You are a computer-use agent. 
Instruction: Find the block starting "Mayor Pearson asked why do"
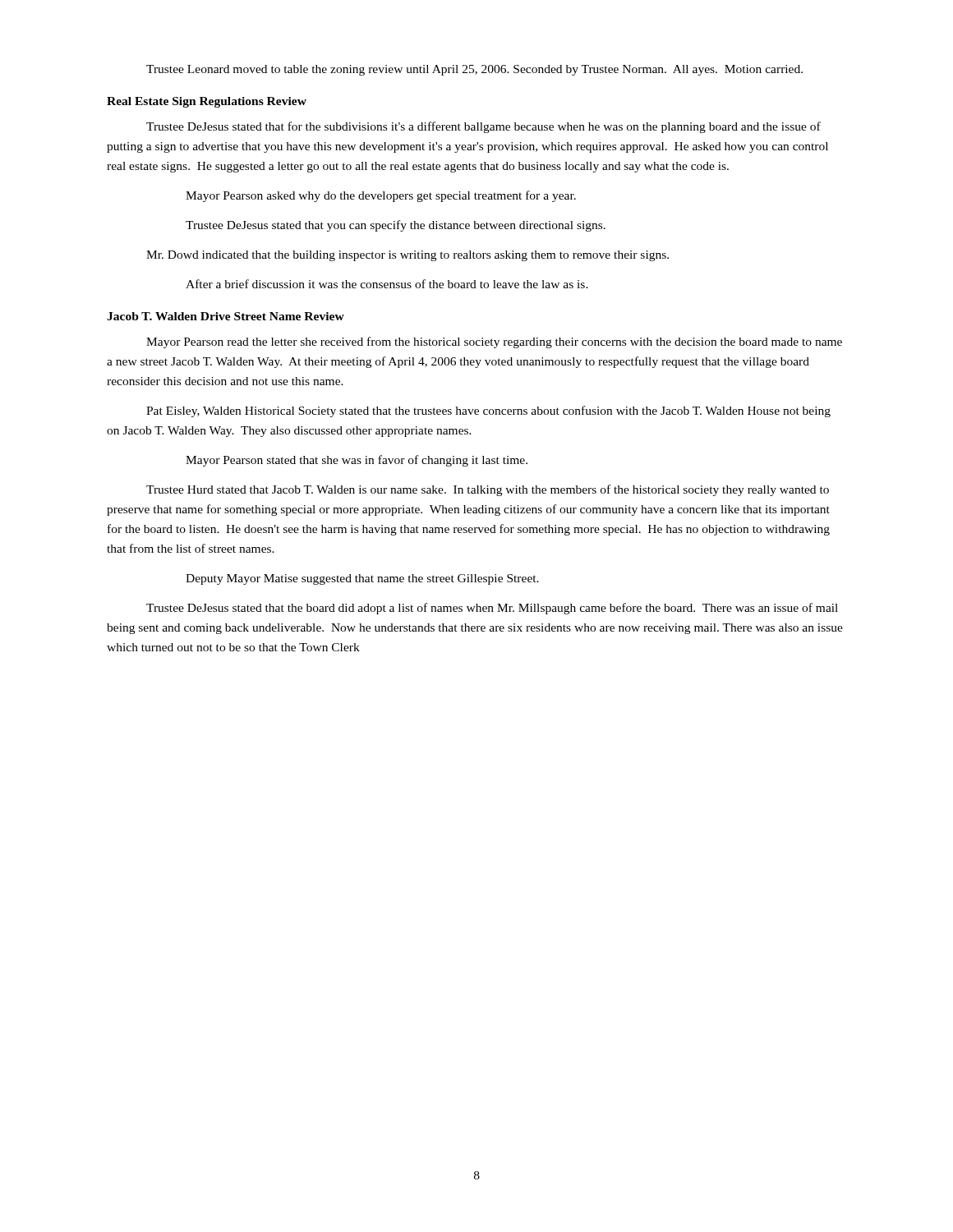(476, 196)
